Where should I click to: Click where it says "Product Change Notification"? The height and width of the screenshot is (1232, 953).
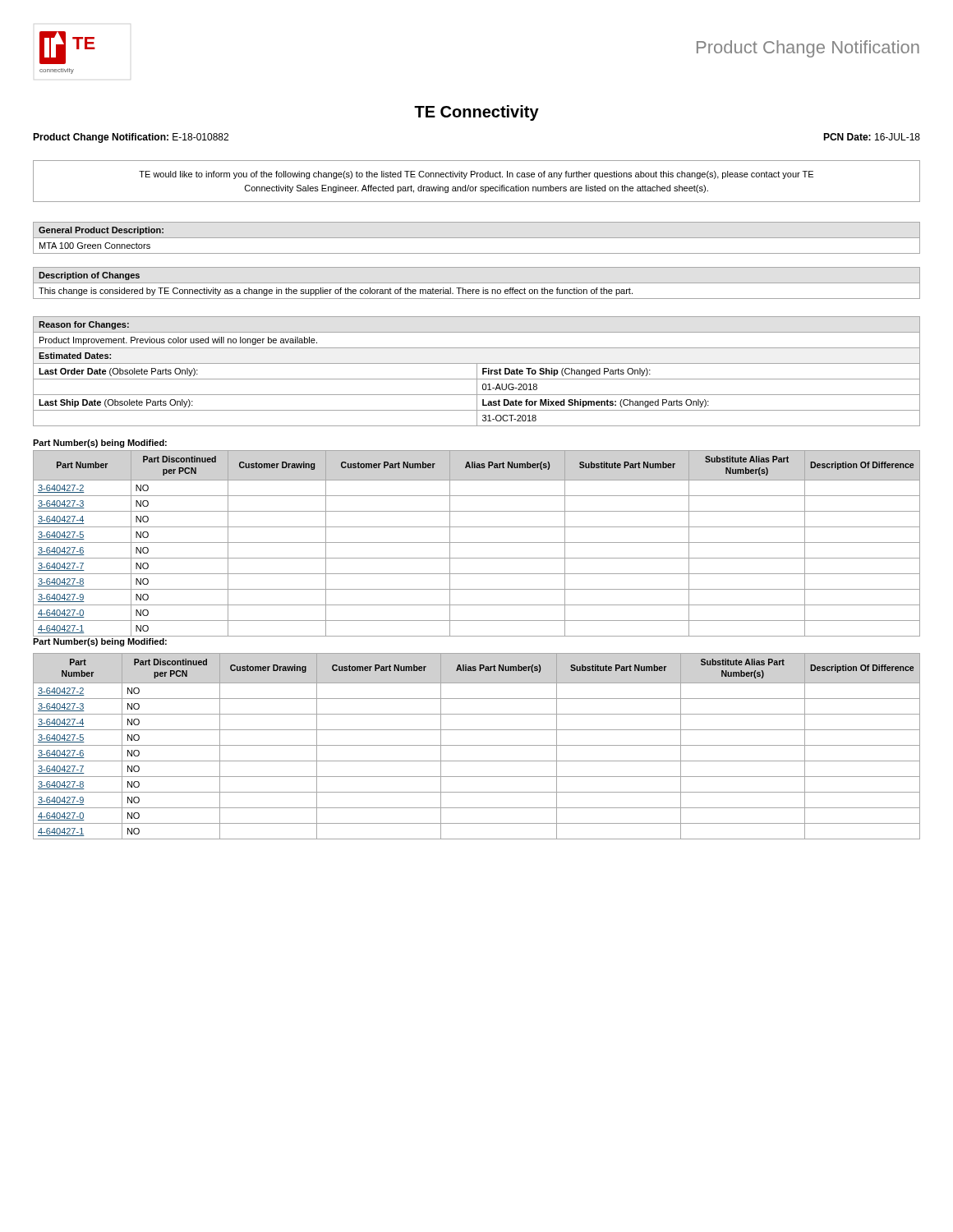(x=808, y=47)
